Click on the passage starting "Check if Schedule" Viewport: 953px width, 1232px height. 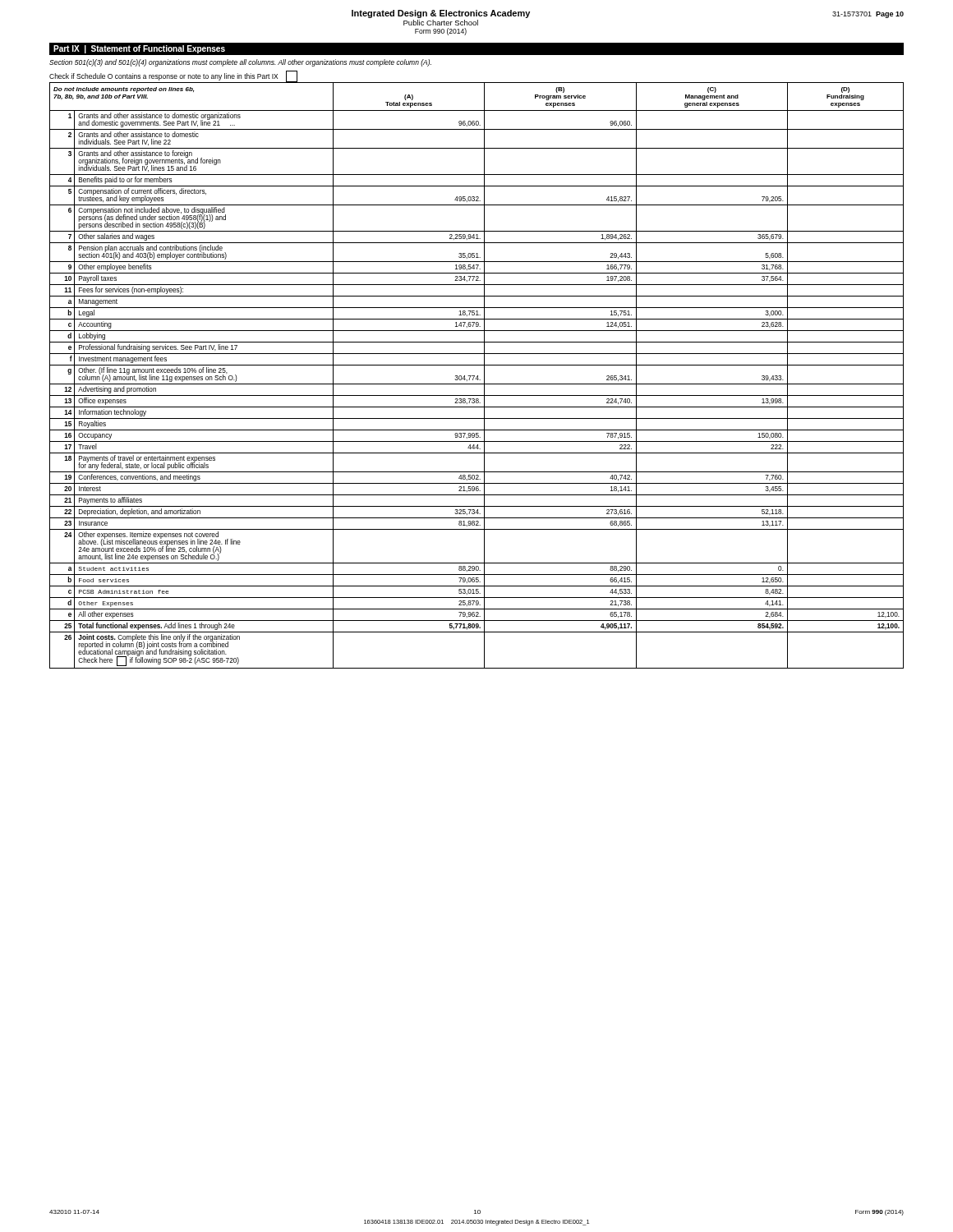tap(173, 76)
